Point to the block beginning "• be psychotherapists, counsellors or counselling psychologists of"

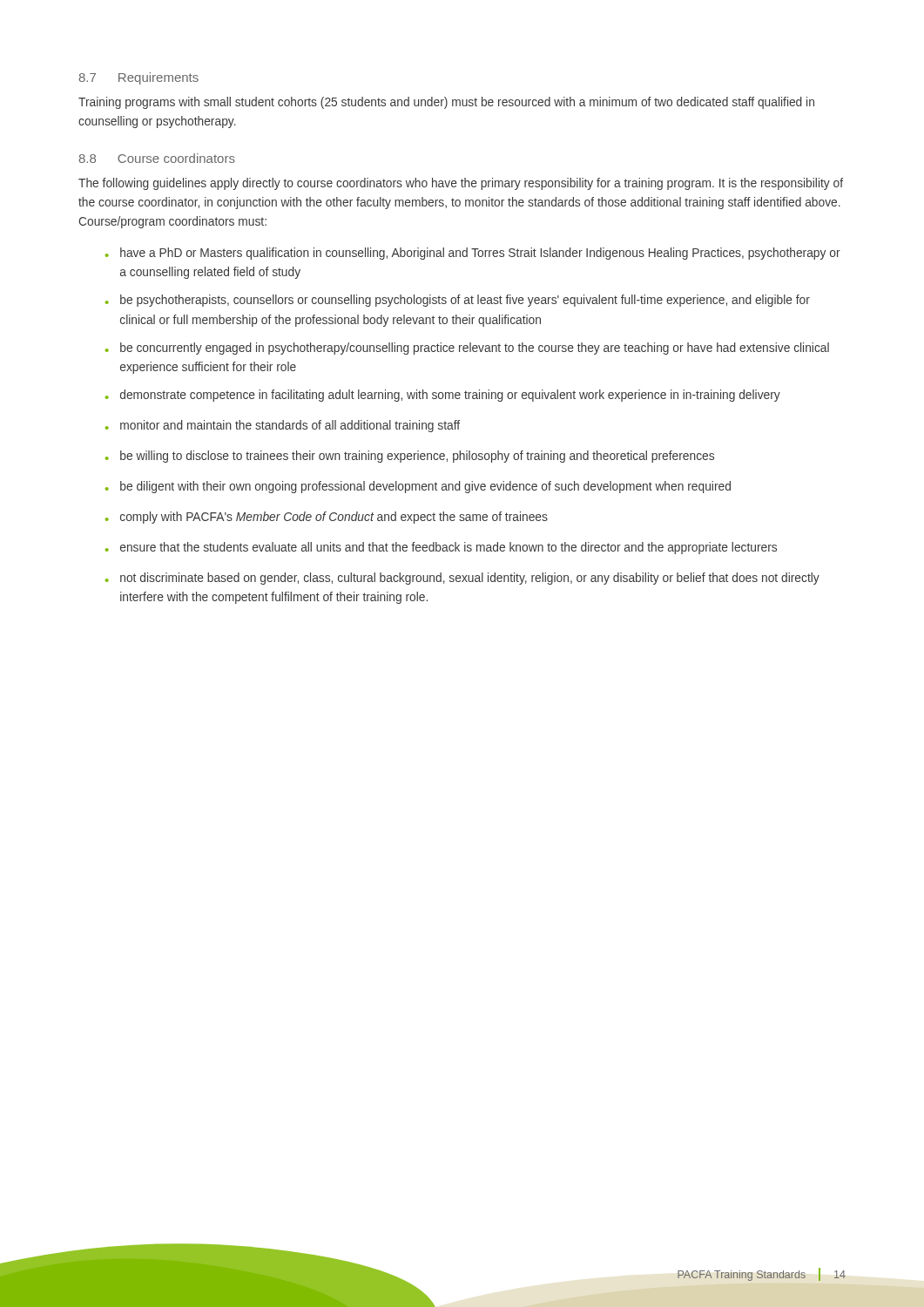[475, 311]
